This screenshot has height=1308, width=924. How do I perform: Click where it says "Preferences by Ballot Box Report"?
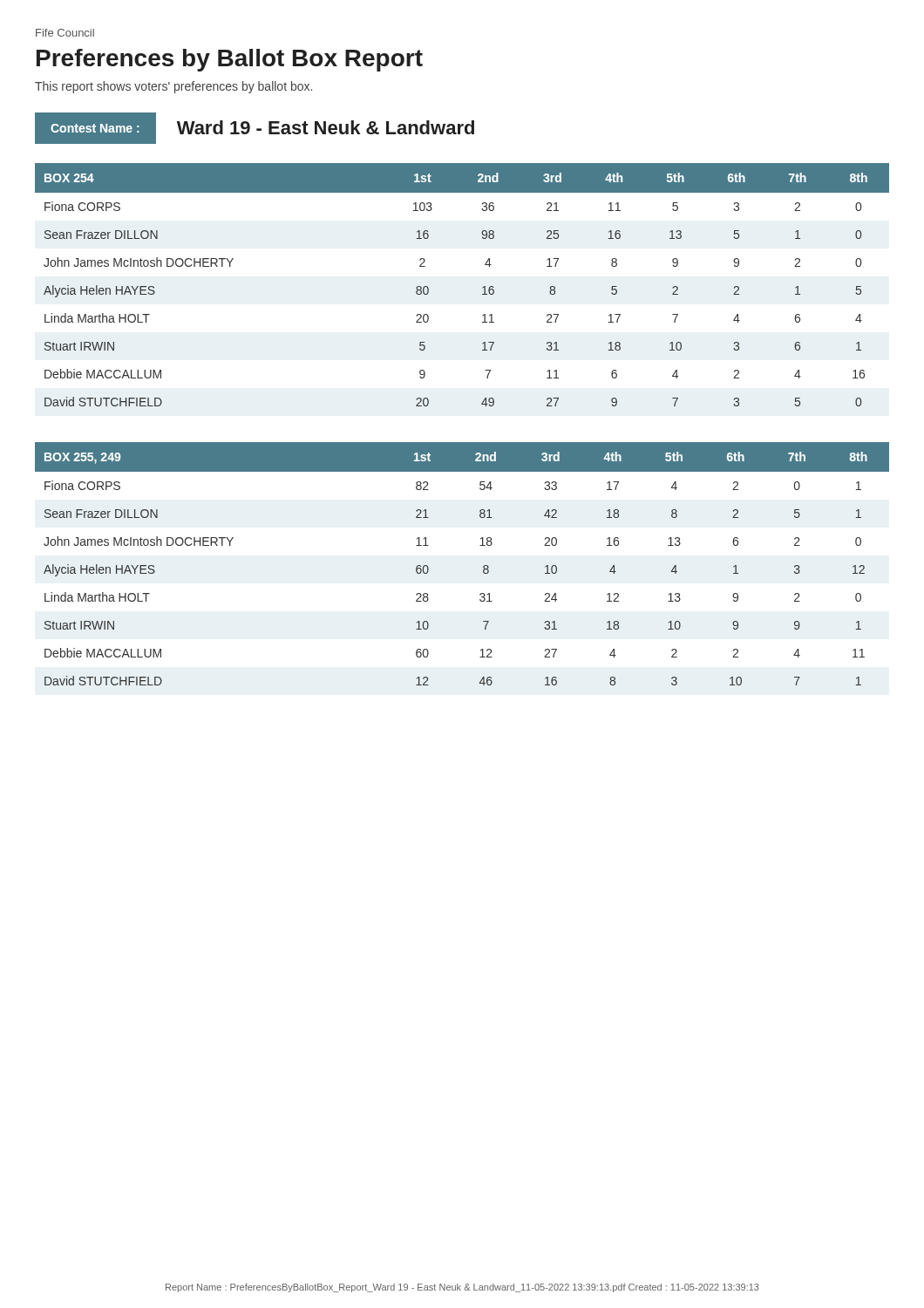pos(229,58)
